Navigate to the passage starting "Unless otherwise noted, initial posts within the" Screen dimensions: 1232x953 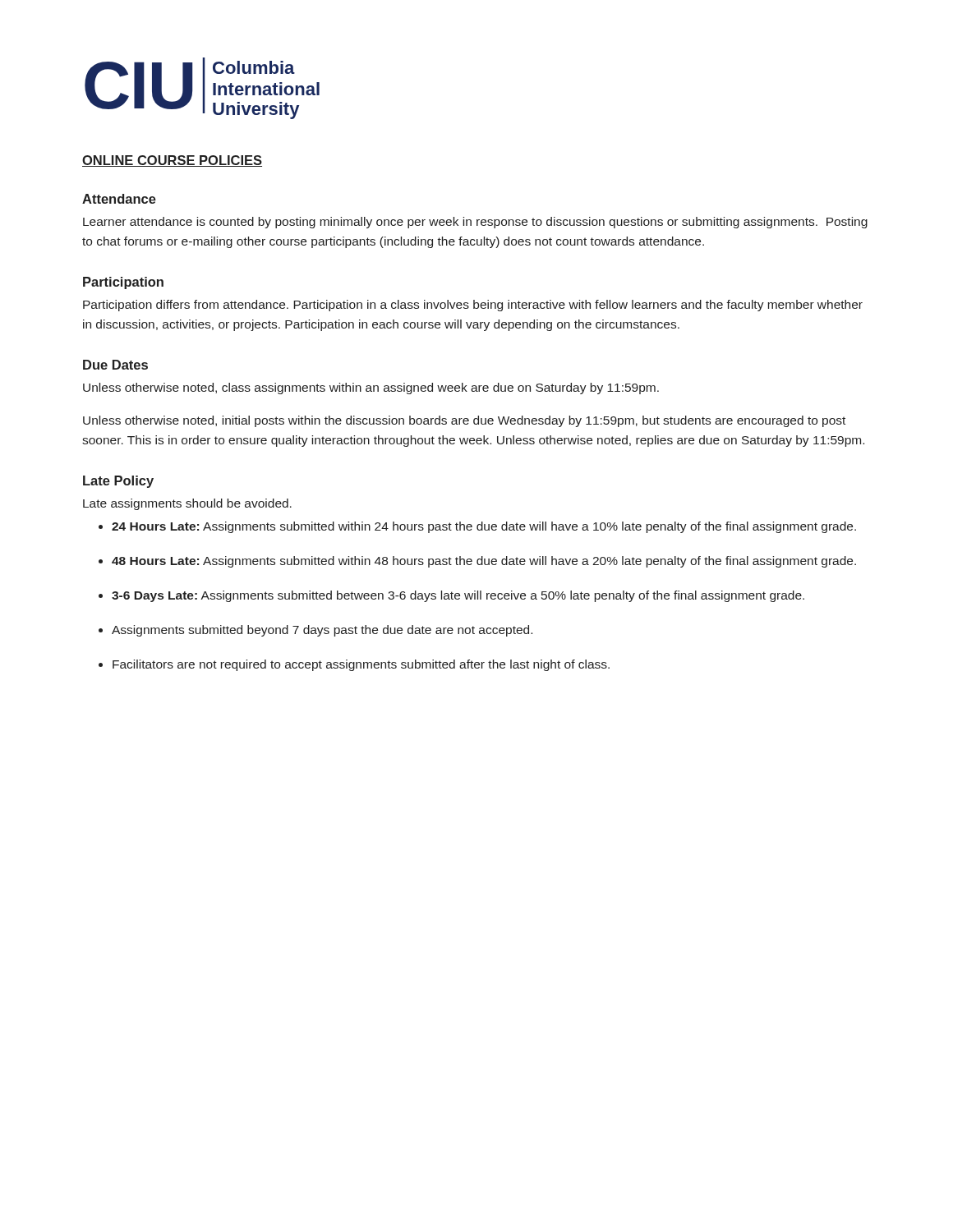pos(474,430)
